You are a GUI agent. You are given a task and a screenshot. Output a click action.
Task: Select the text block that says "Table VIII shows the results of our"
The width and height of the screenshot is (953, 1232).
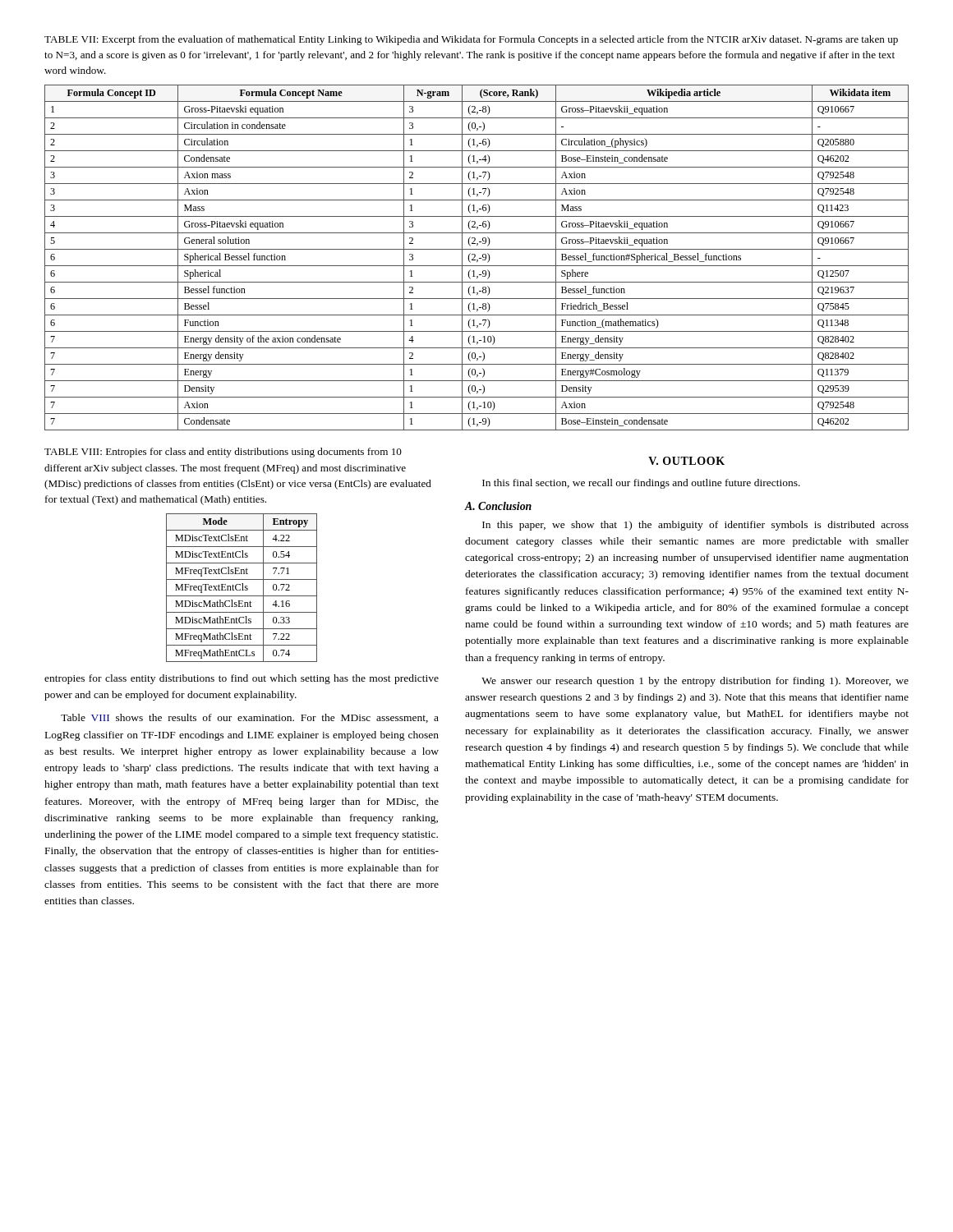242,809
